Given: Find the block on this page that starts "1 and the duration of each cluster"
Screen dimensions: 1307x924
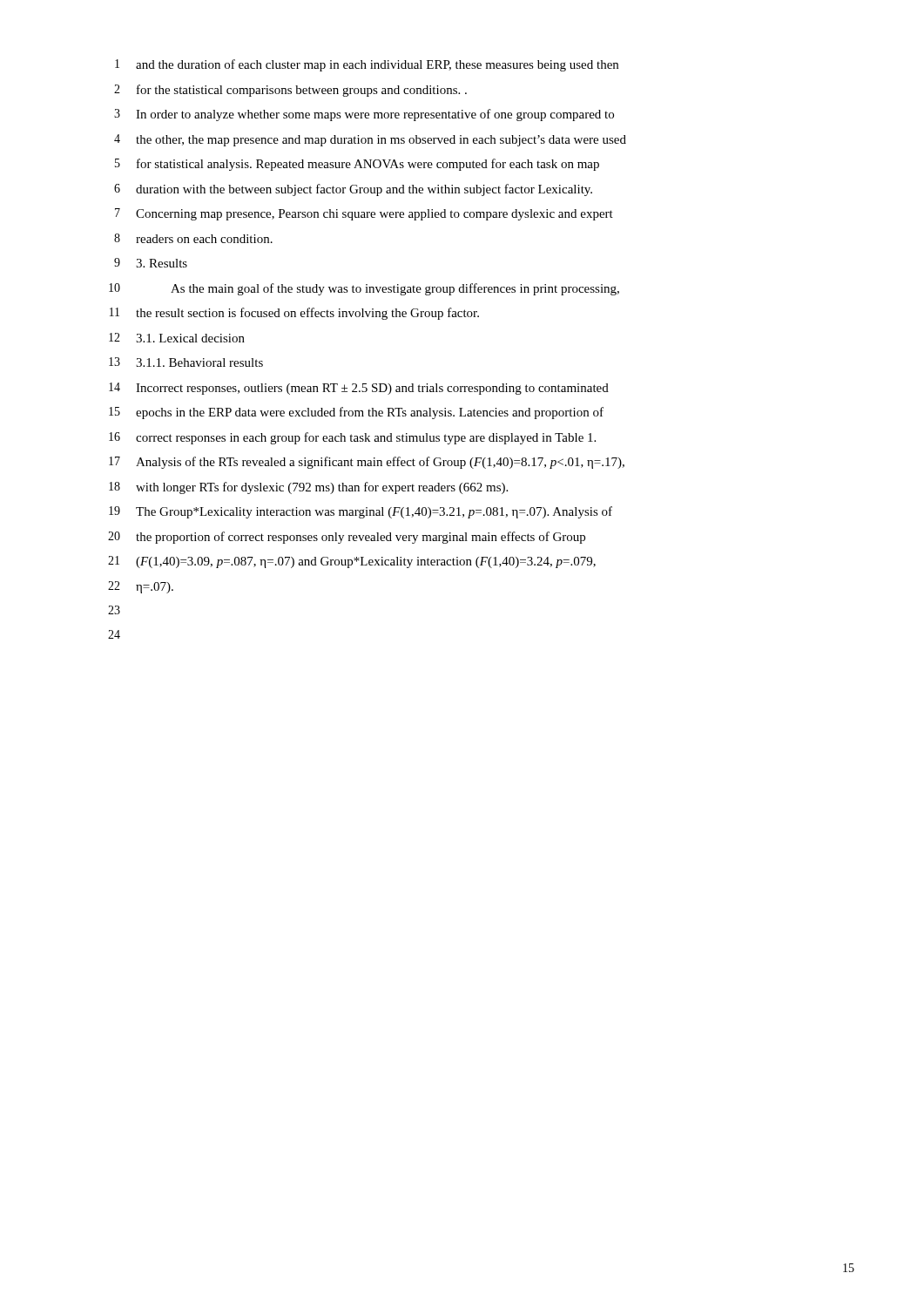Looking at the screenshot, I should tap(470, 77).
